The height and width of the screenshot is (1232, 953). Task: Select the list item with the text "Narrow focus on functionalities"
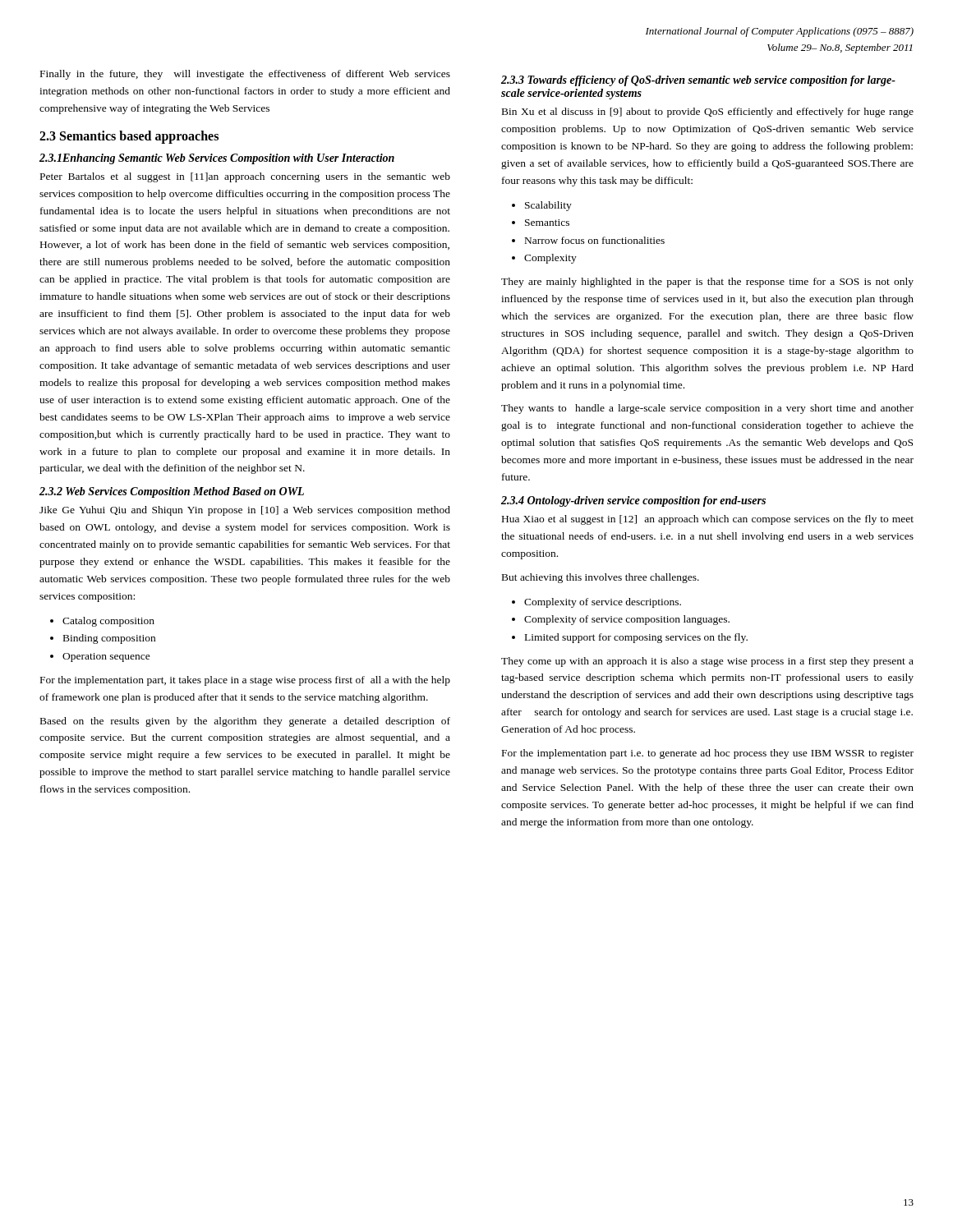[595, 240]
